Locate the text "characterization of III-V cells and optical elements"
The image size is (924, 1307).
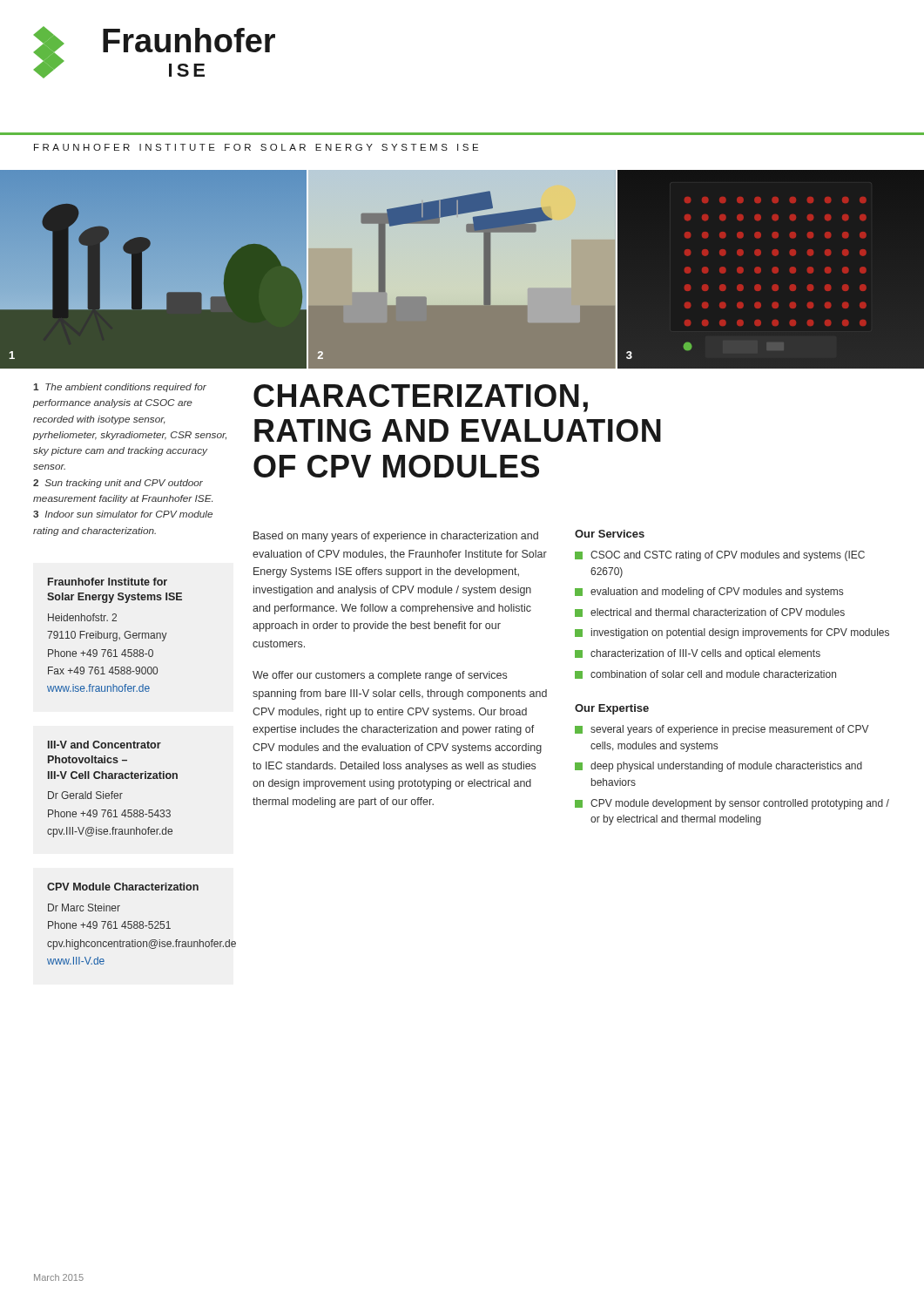(x=705, y=653)
